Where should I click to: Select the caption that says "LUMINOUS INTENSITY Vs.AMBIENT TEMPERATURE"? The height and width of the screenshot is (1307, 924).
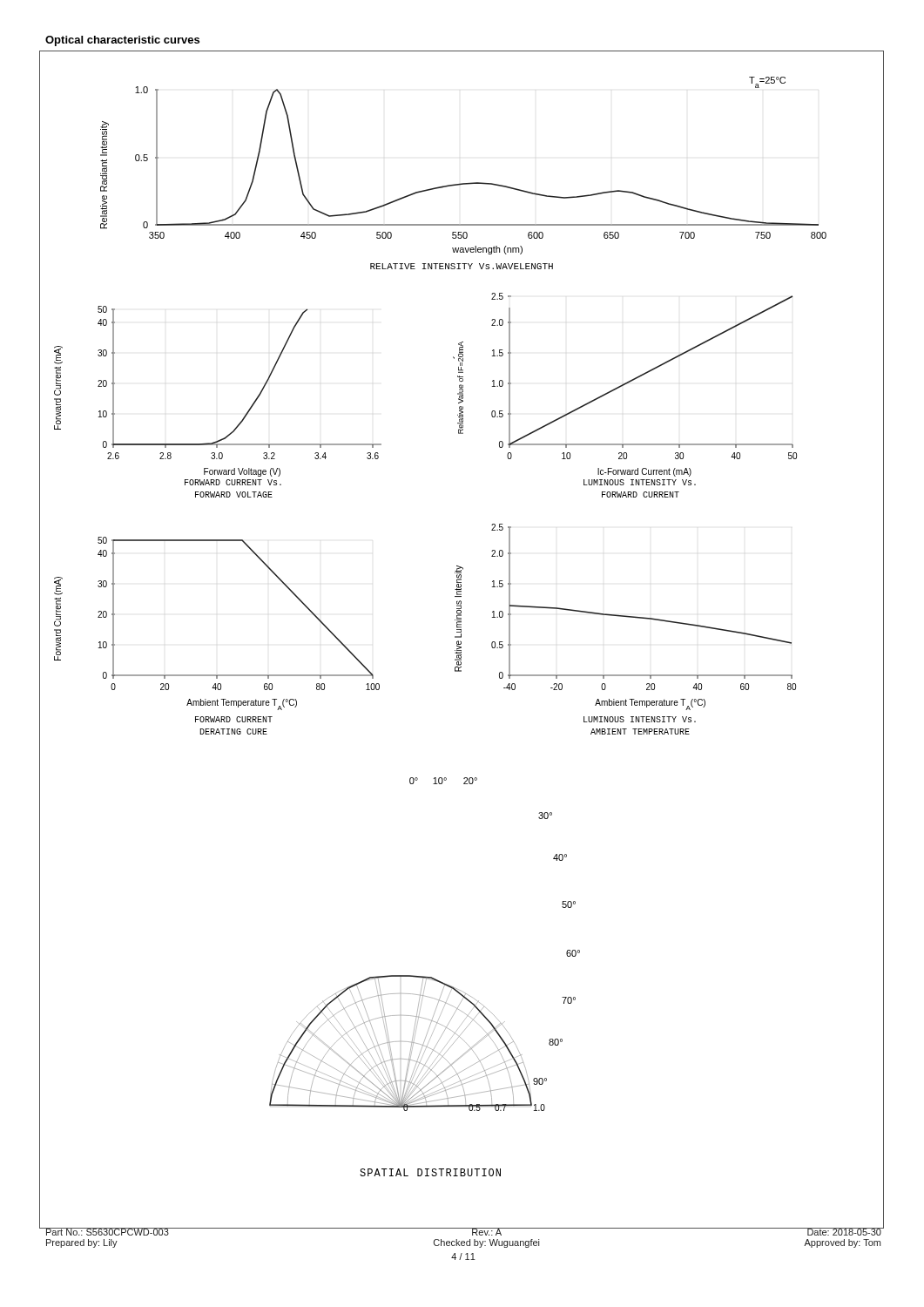640,726
